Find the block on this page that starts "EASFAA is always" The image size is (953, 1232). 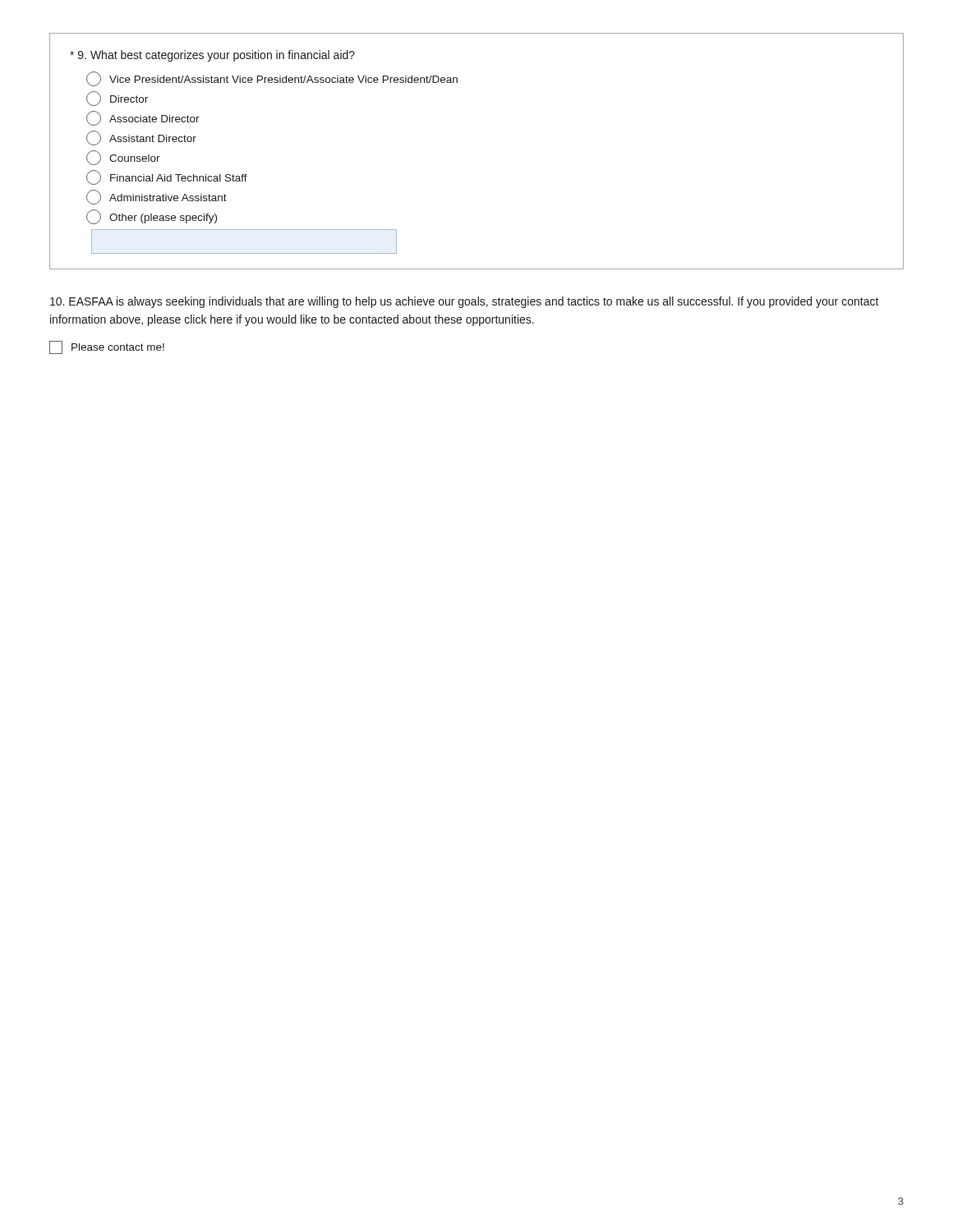click(x=464, y=311)
